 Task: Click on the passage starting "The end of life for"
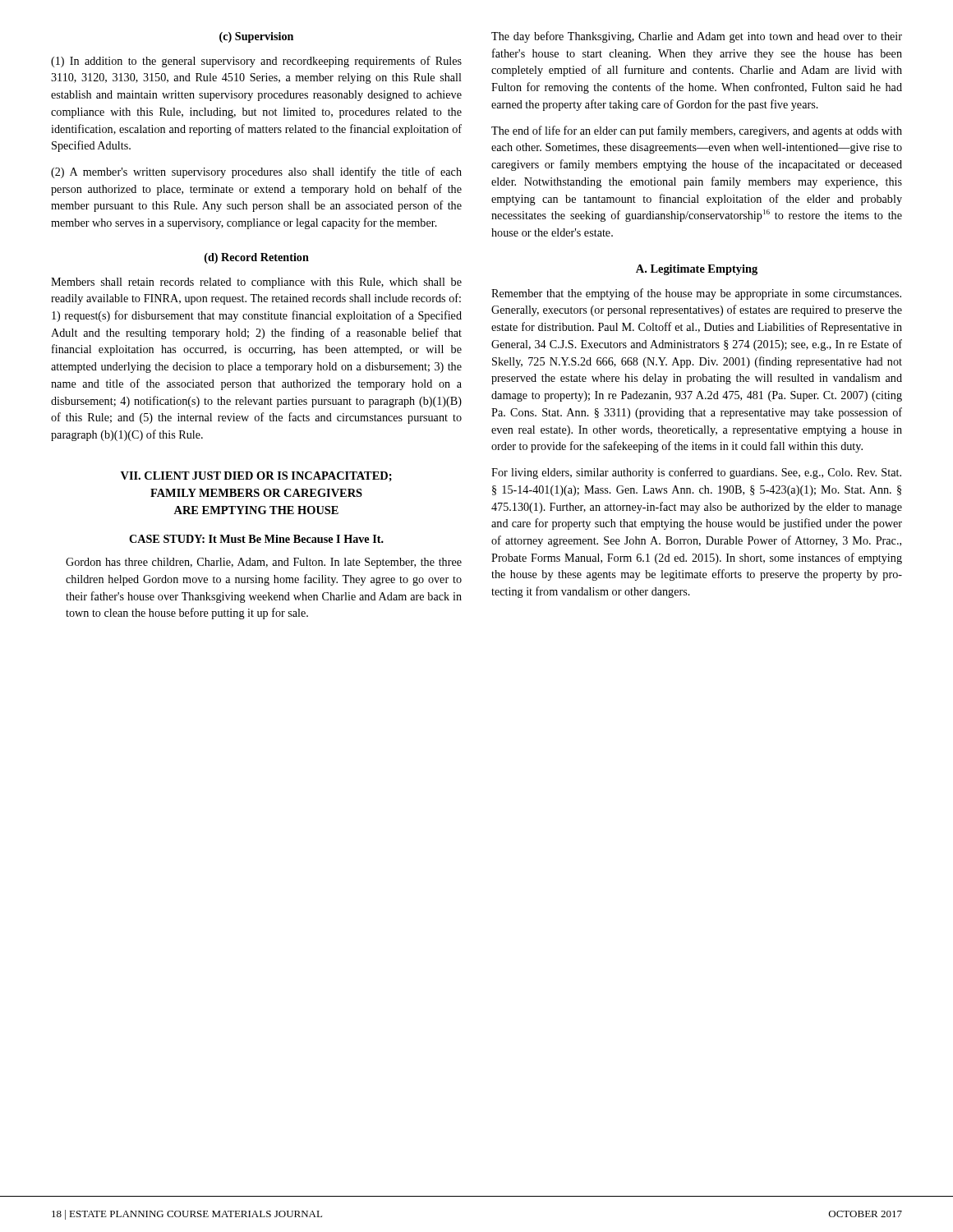[x=697, y=181]
